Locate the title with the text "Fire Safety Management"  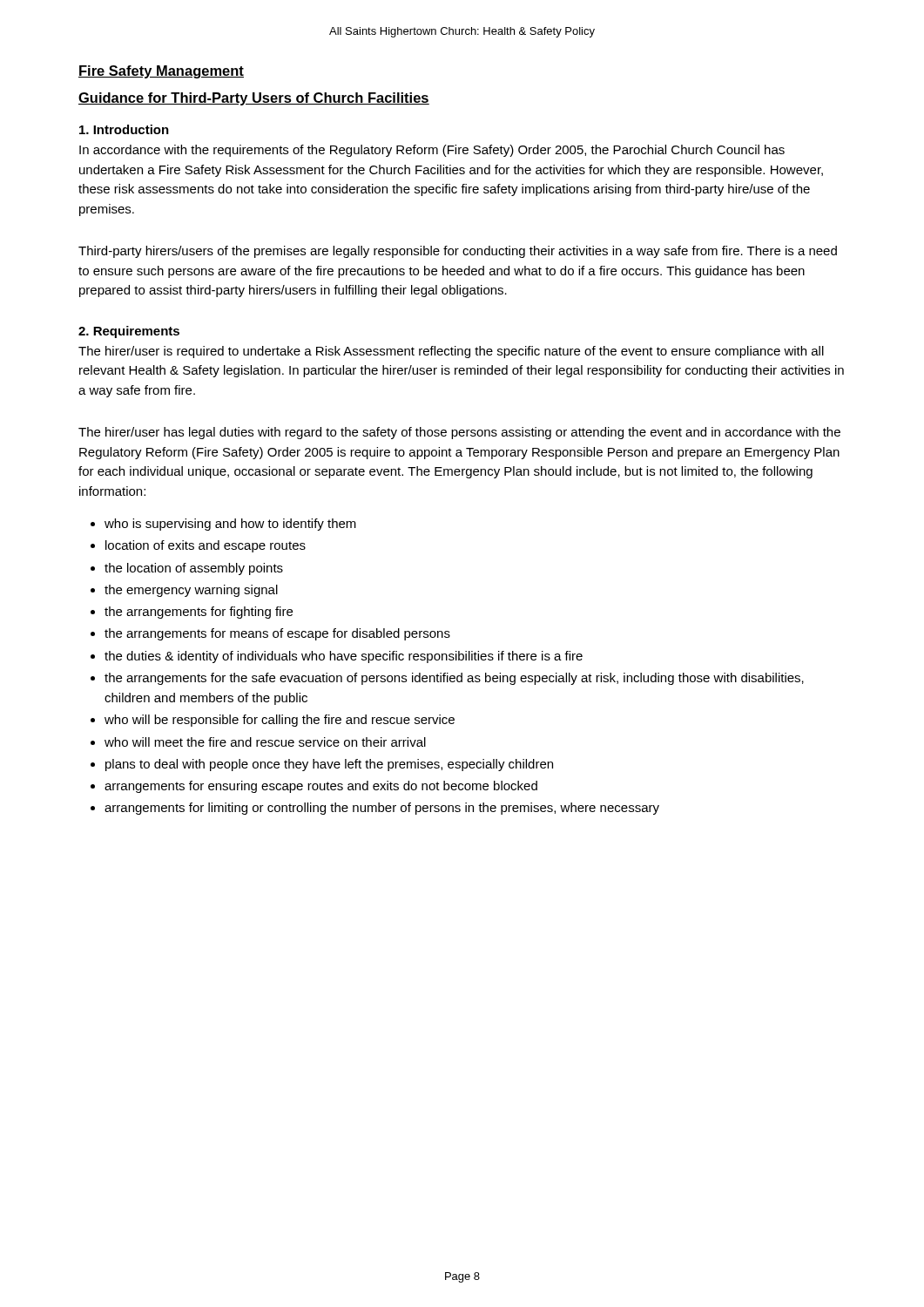pos(161,71)
